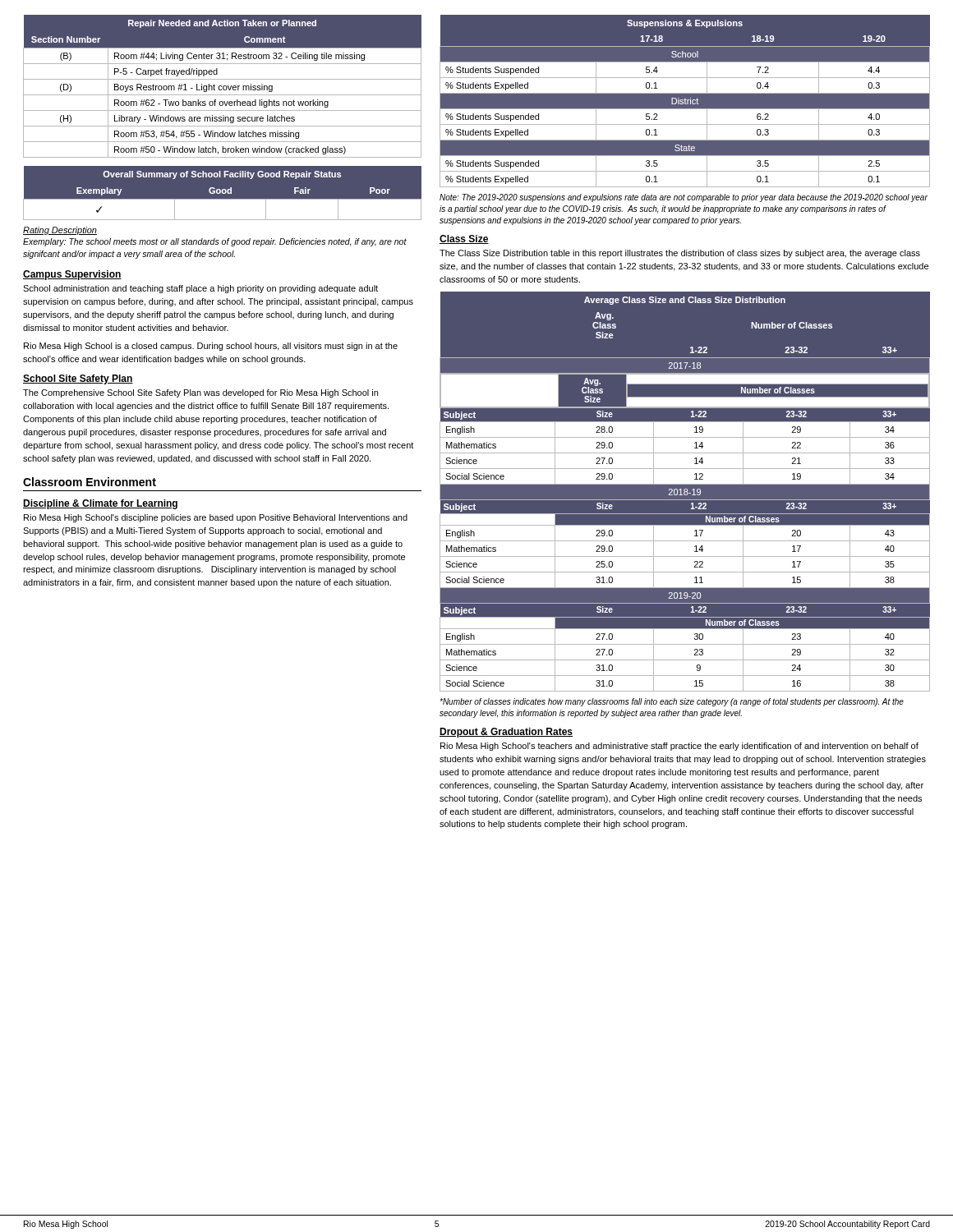This screenshot has width=953, height=1232.
Task: Select the caption with the text "Rating Description"
Action: [60, 230]
